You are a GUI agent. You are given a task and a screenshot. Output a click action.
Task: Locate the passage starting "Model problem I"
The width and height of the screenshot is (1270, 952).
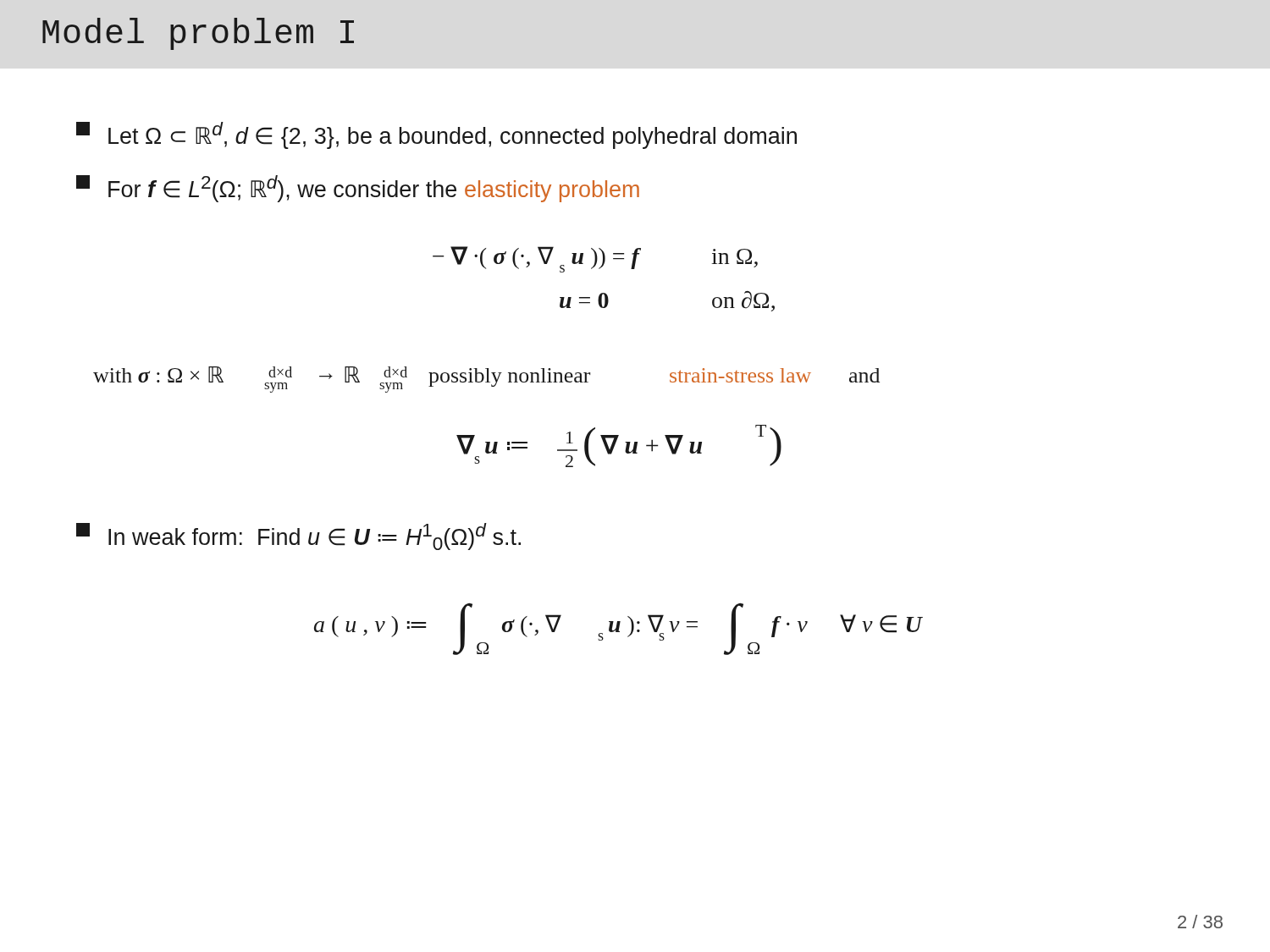click(x=199, y=34)
